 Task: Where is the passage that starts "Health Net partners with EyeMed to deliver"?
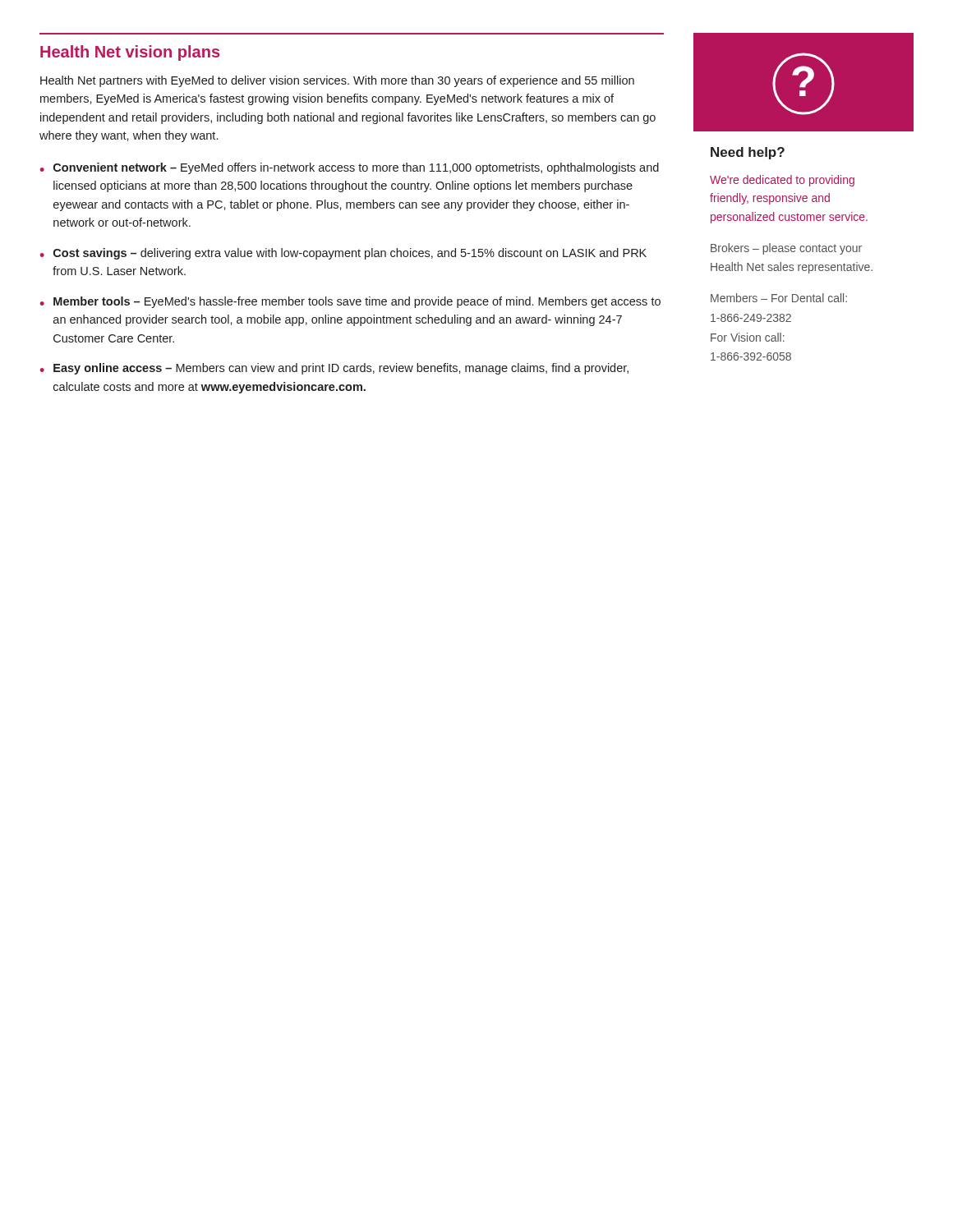[x=348, y=108]
